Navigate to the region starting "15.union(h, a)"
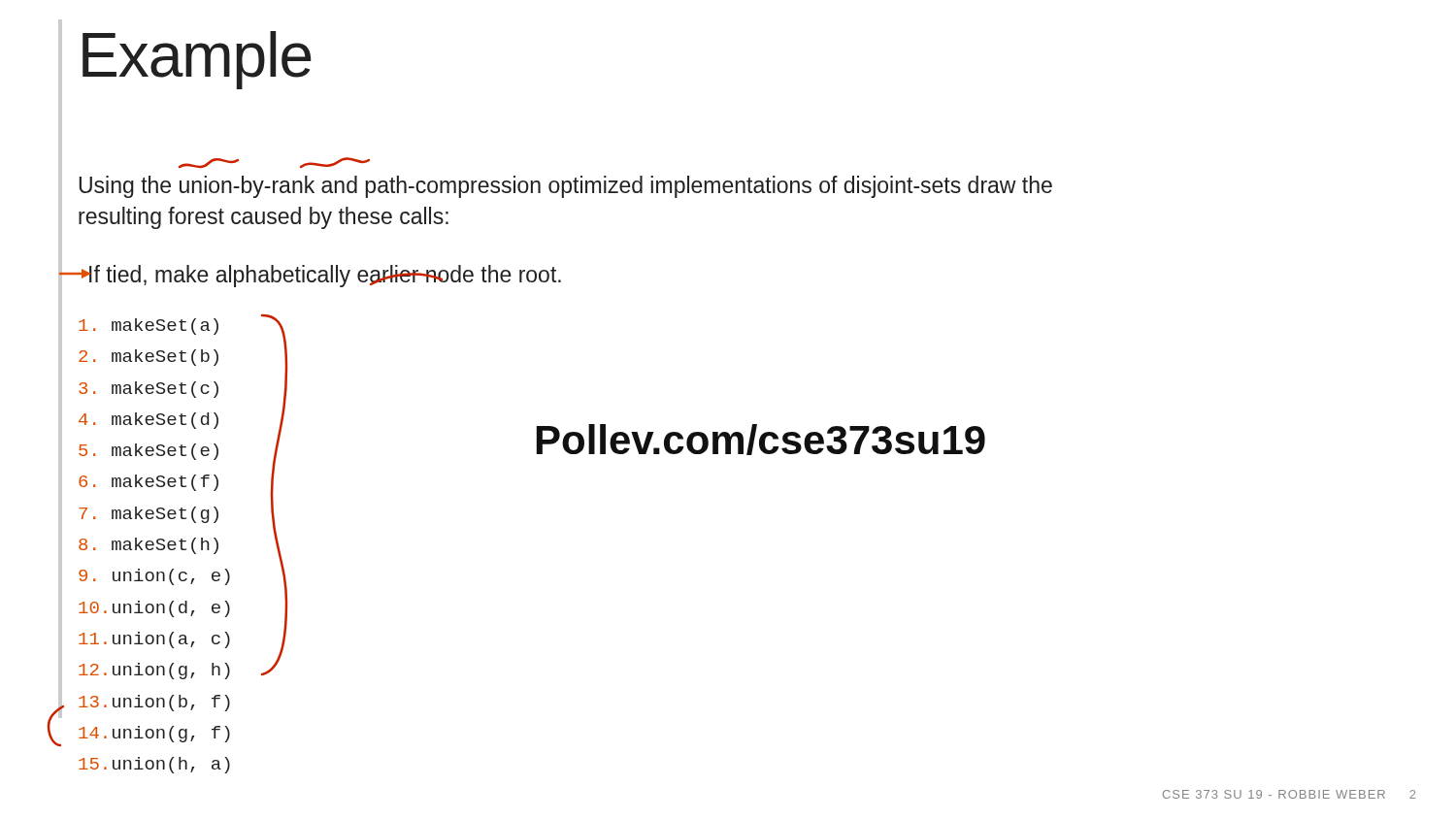Image resolution: width=1456 pixels, height=819 pixels. pyautogui.click(x=155, y=765)
